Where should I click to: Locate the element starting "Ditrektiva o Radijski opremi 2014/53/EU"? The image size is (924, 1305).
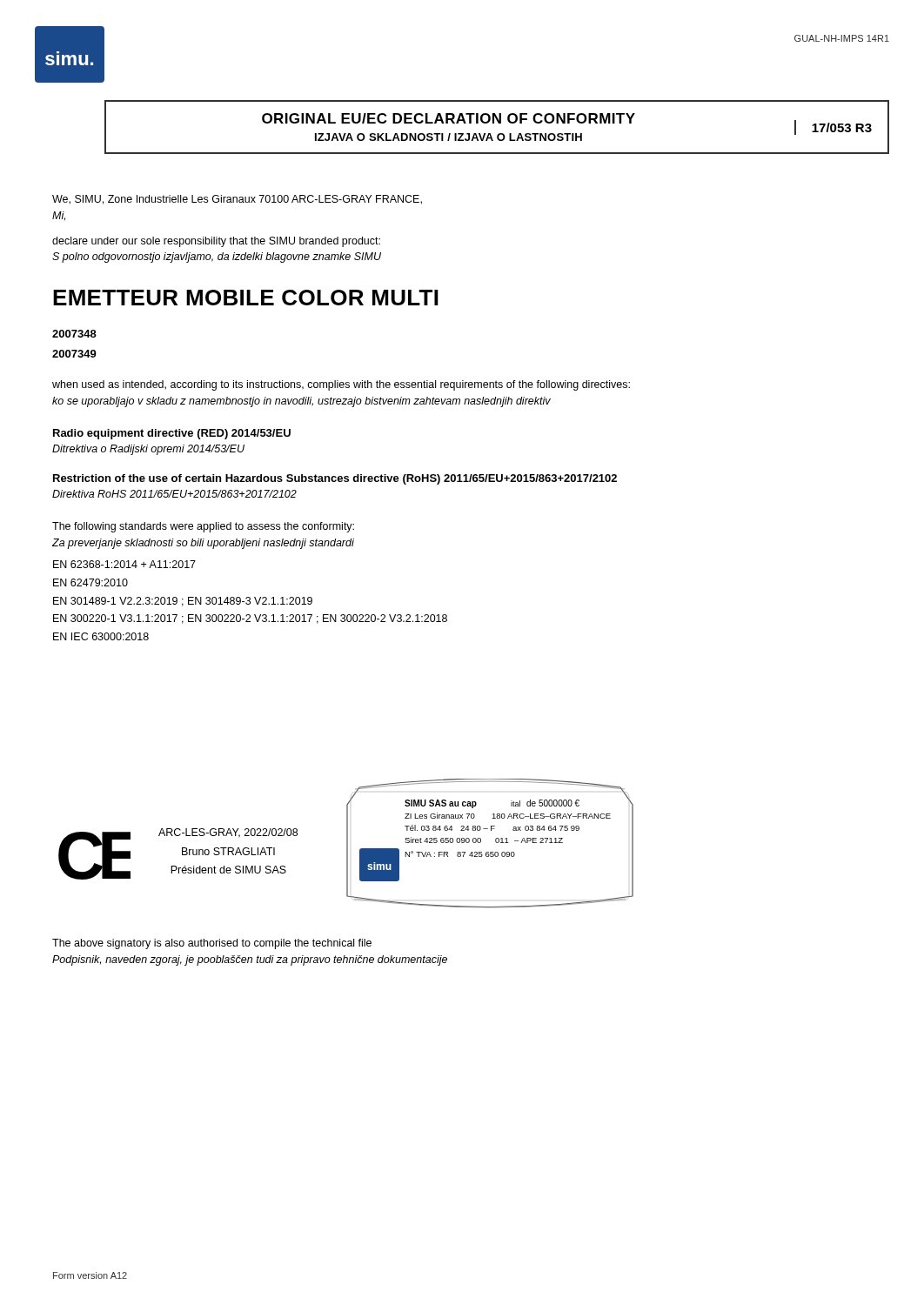[x=148, y=449]
